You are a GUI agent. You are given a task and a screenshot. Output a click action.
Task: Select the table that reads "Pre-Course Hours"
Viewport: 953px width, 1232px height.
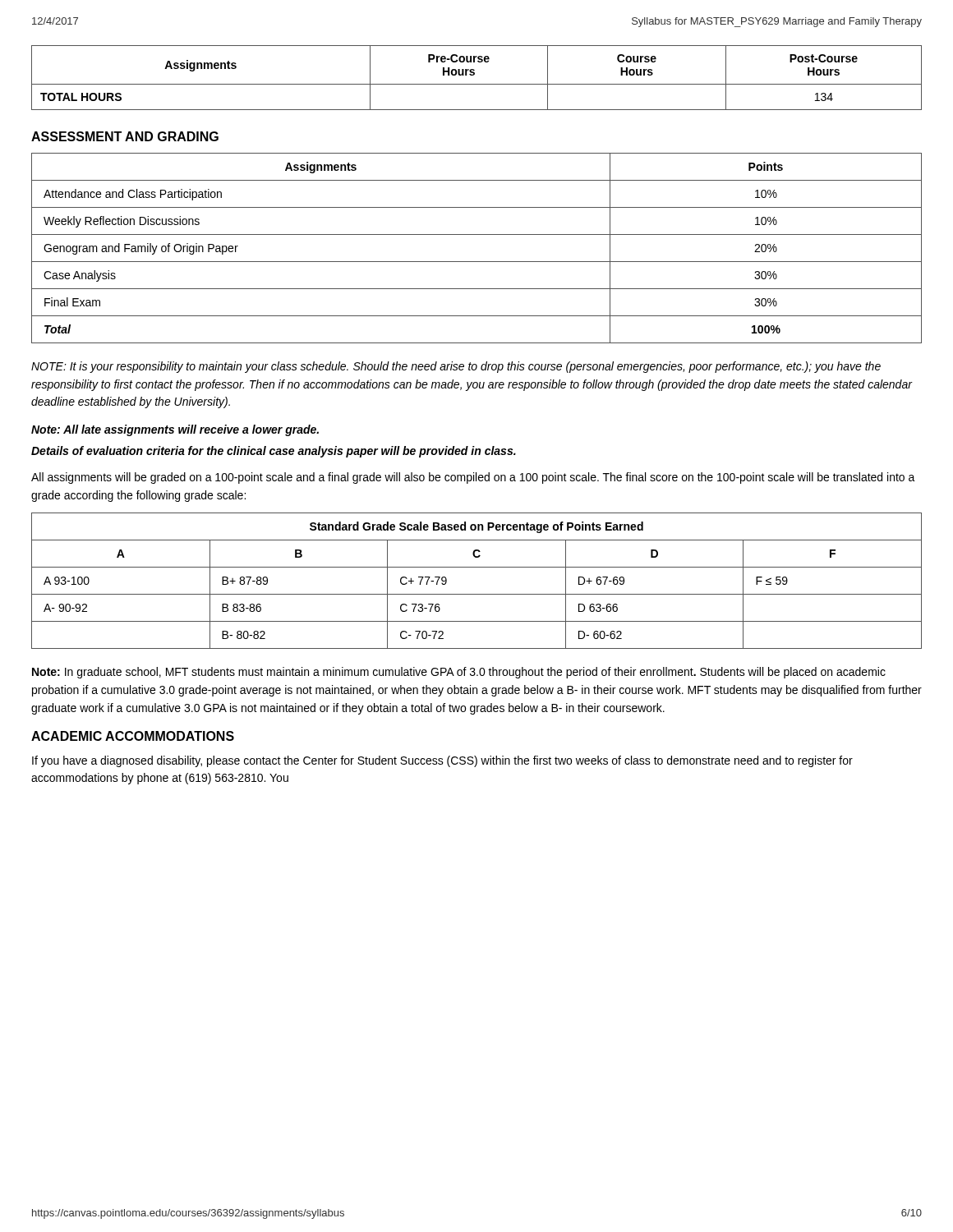click(476, 78)
